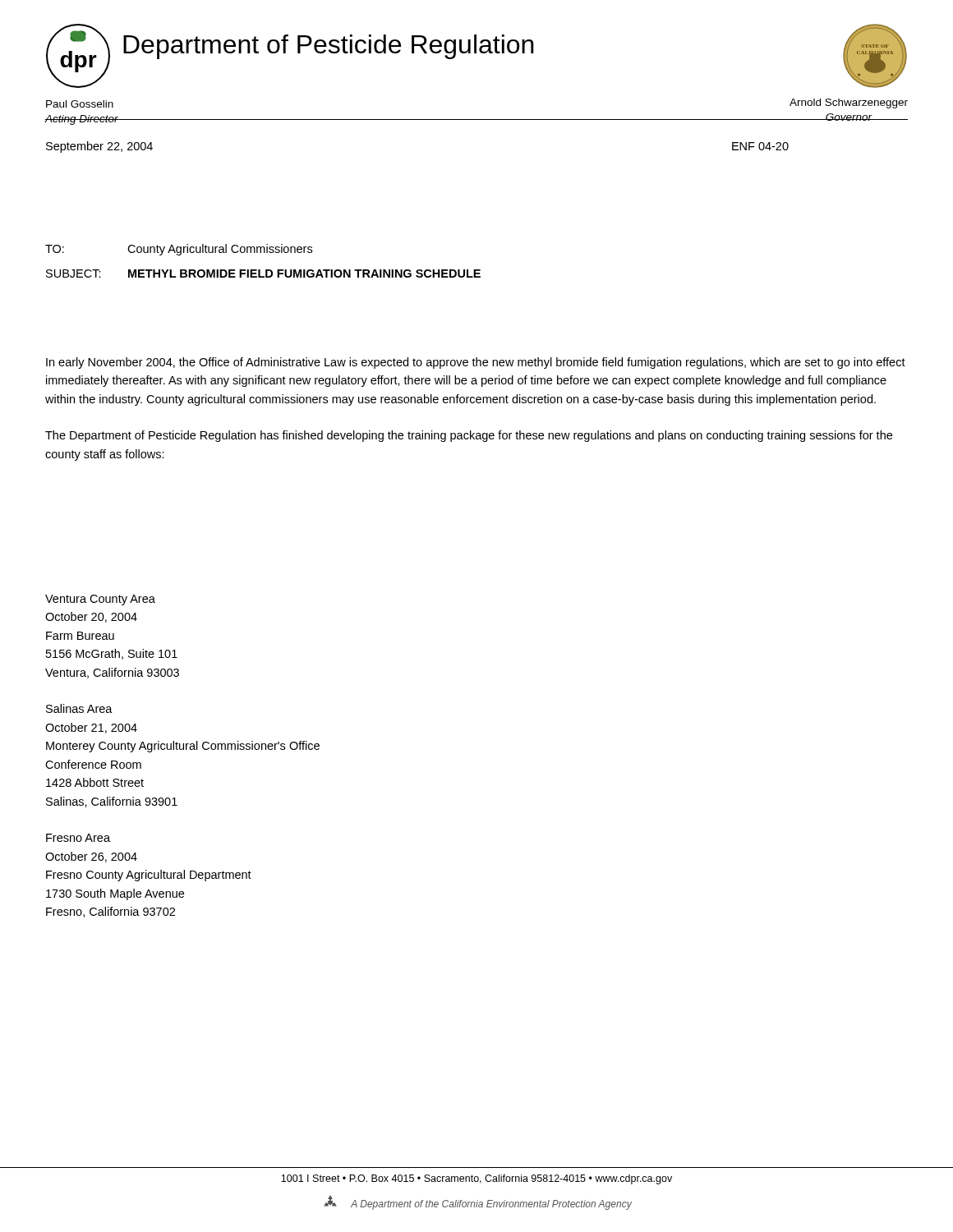Image resolution: width=953 pixels, height=1232 pixels.
Task: Select the element starting "ENF 04-20"
Action: (x=760, y=146)
